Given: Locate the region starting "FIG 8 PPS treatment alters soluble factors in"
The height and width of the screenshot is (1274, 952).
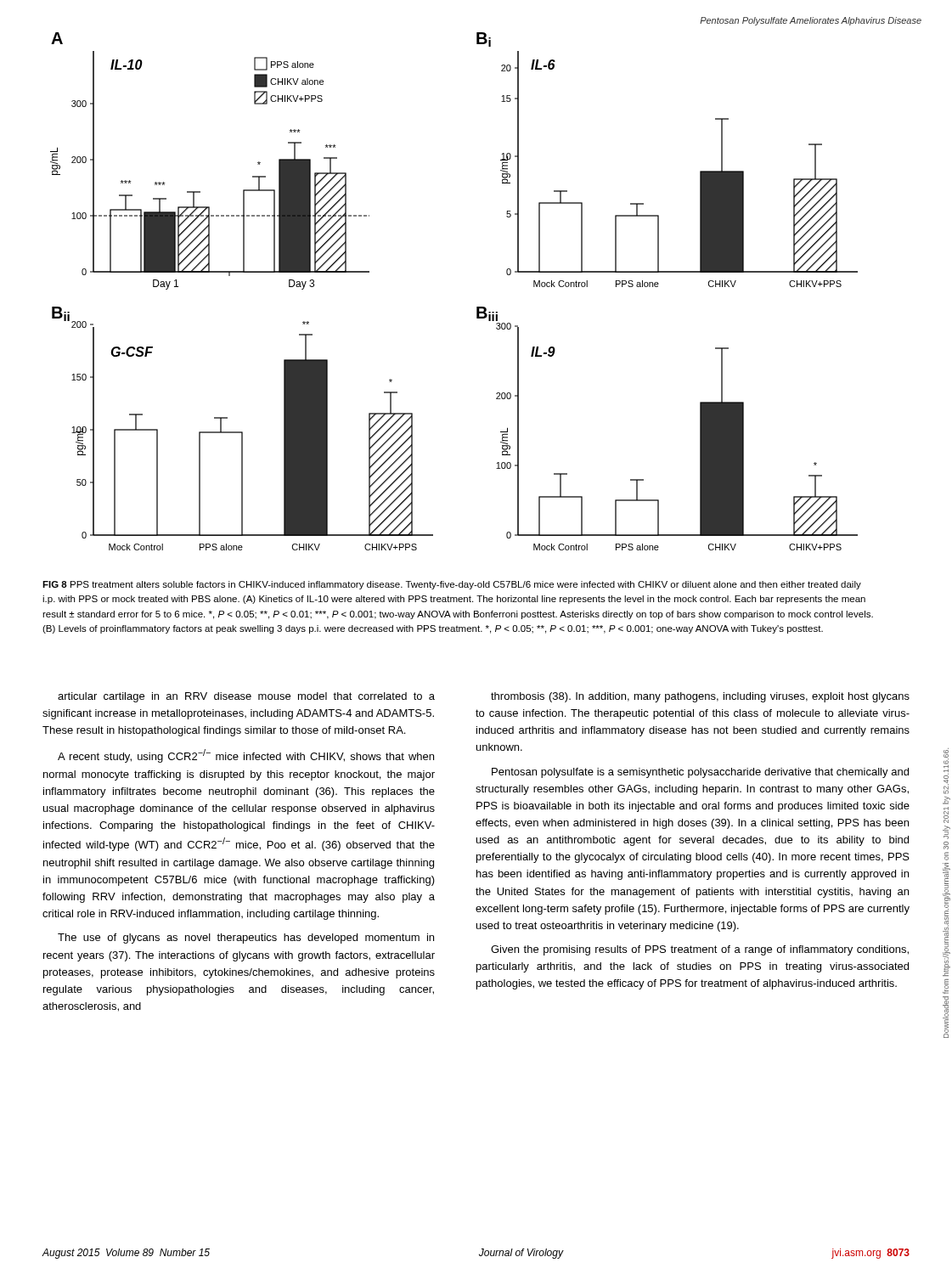Looking at the screenshot, I should (x=458, y=606).
